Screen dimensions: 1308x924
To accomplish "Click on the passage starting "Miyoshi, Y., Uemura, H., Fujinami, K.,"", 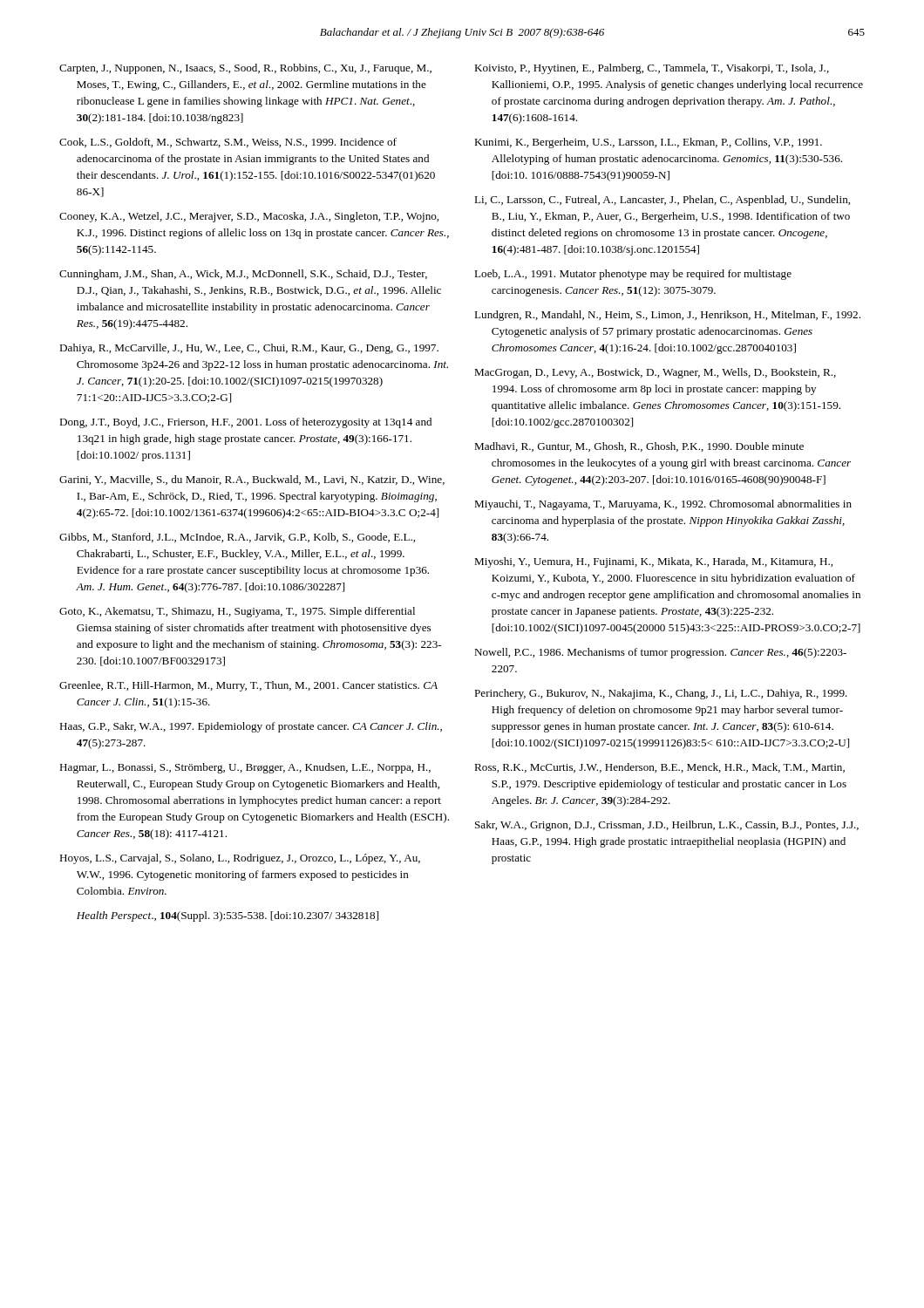I will (667, 594).
